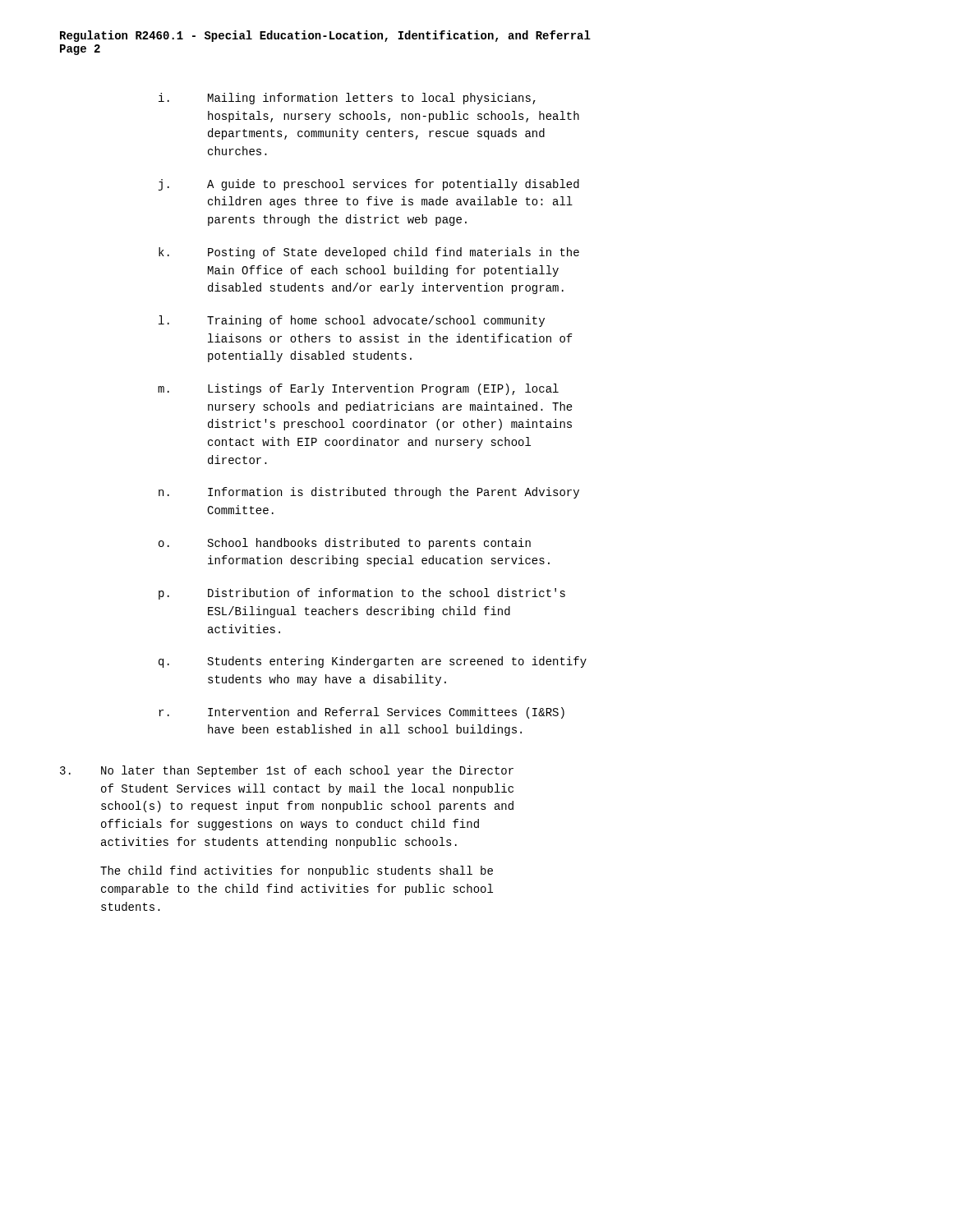The image size is (953, 1232).
Task: Find the text block with the text "No later than September 1st of"
Action: pyautogui.click(x=287, y=771)
